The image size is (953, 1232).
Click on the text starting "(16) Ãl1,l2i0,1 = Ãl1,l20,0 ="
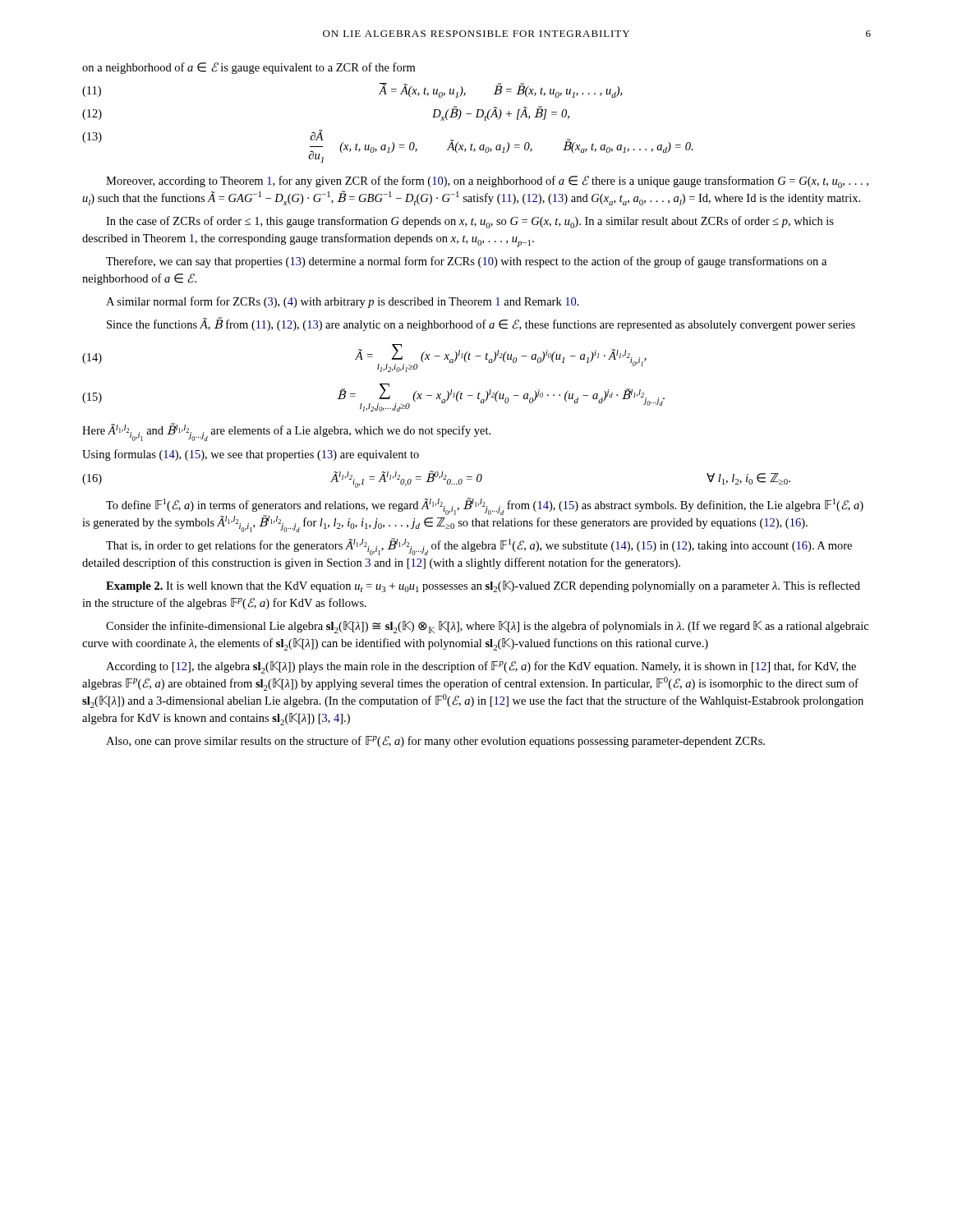click(x=476, y=478)
